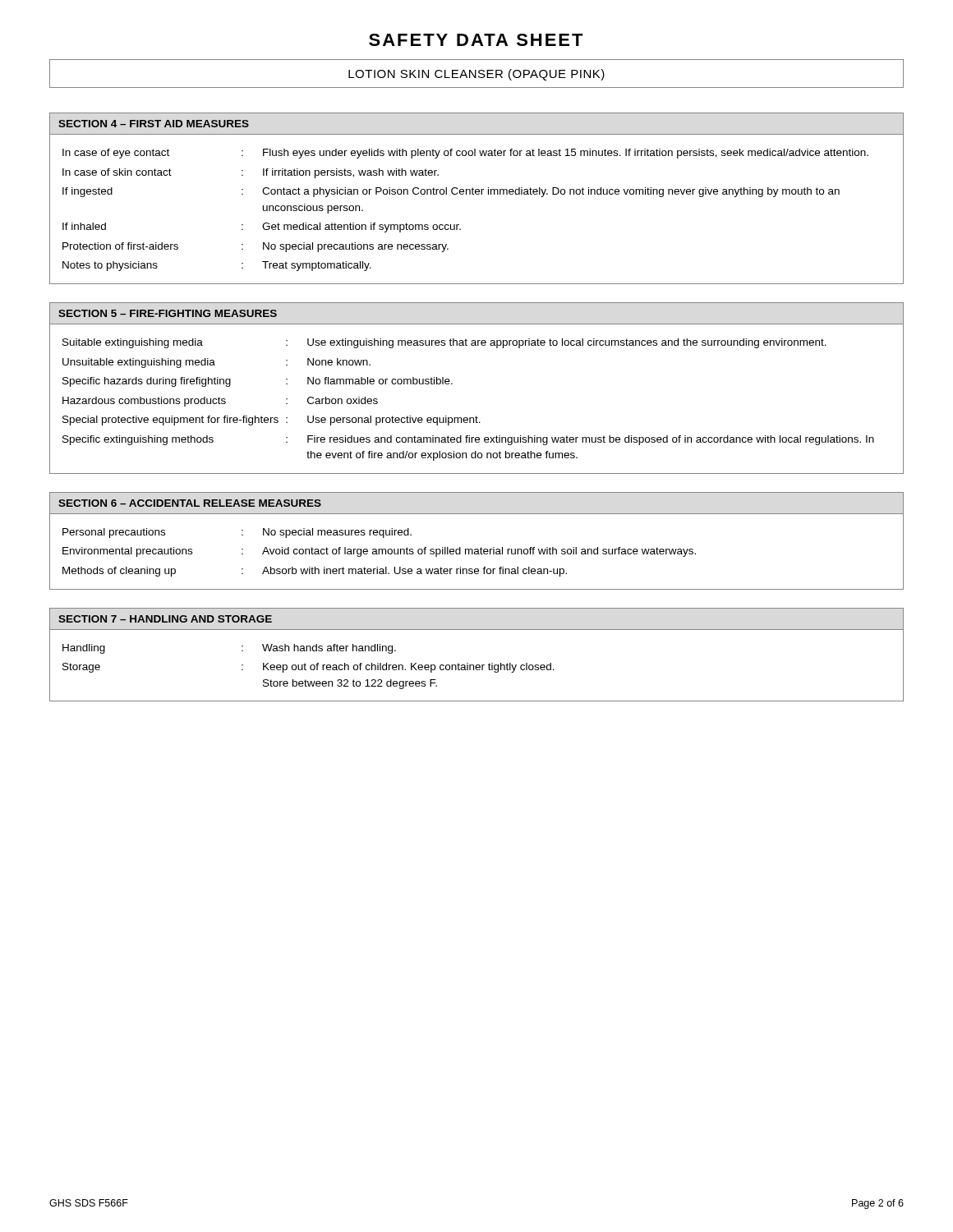Viewport: 953px width, 1232px height.
Task: Point to "LOTION SKIN CLEANSER (OPAQUE PINK)"
Action: [x=476, y=73]
